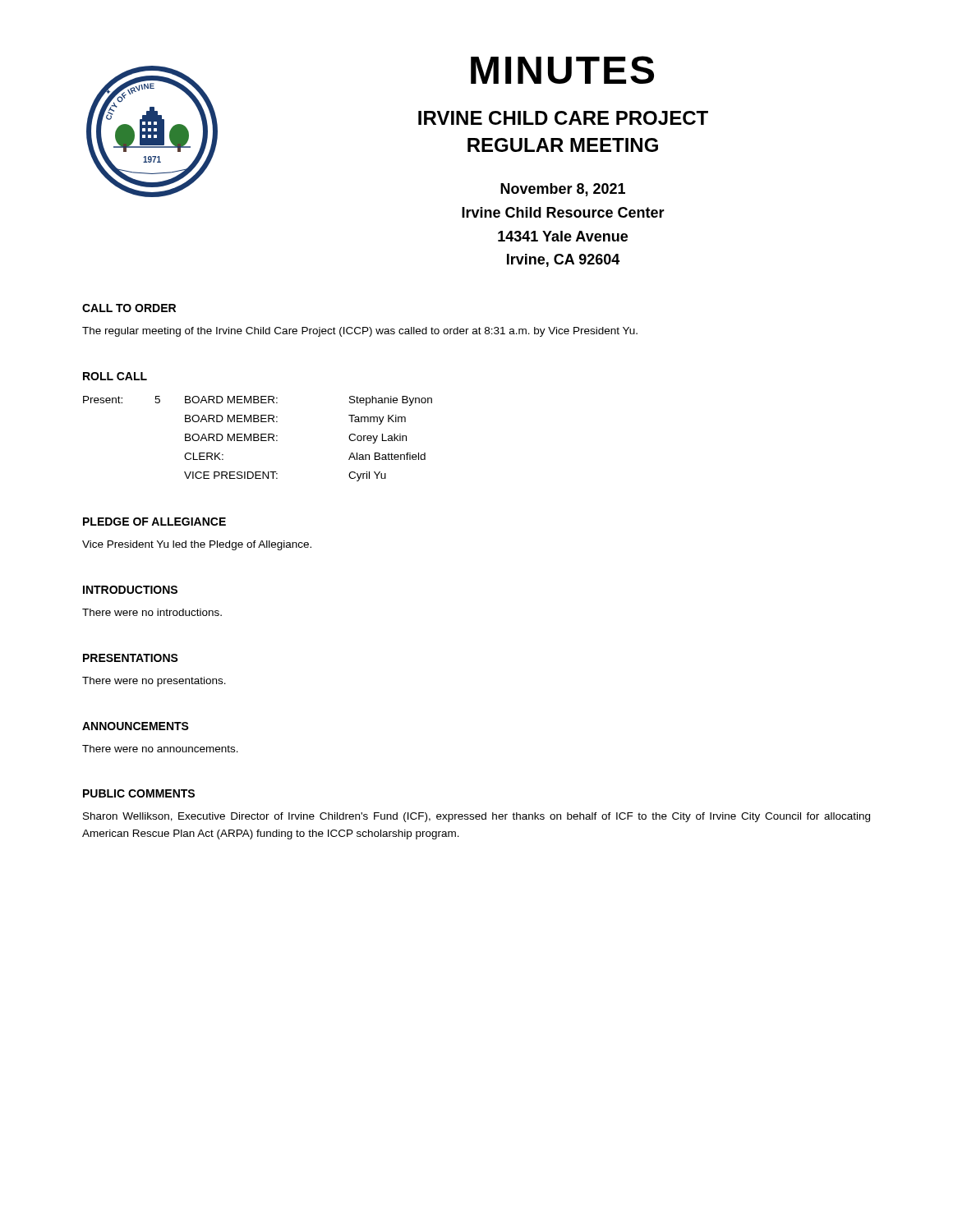Find the logo
Image resolution: width=953 pixels, height=1232 pixels.
160,127
